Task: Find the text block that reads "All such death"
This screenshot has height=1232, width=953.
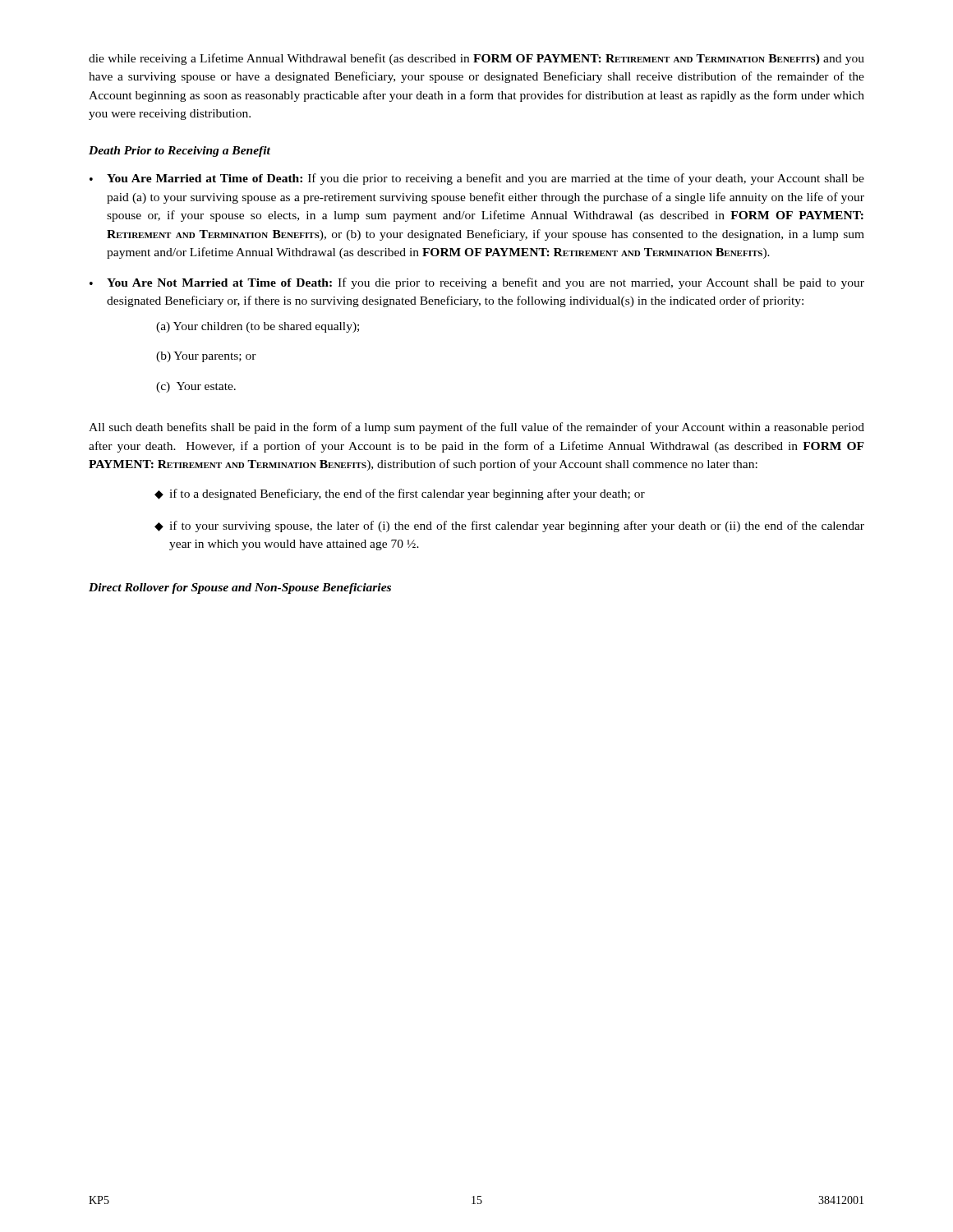Action: click(x=476, y=446)
